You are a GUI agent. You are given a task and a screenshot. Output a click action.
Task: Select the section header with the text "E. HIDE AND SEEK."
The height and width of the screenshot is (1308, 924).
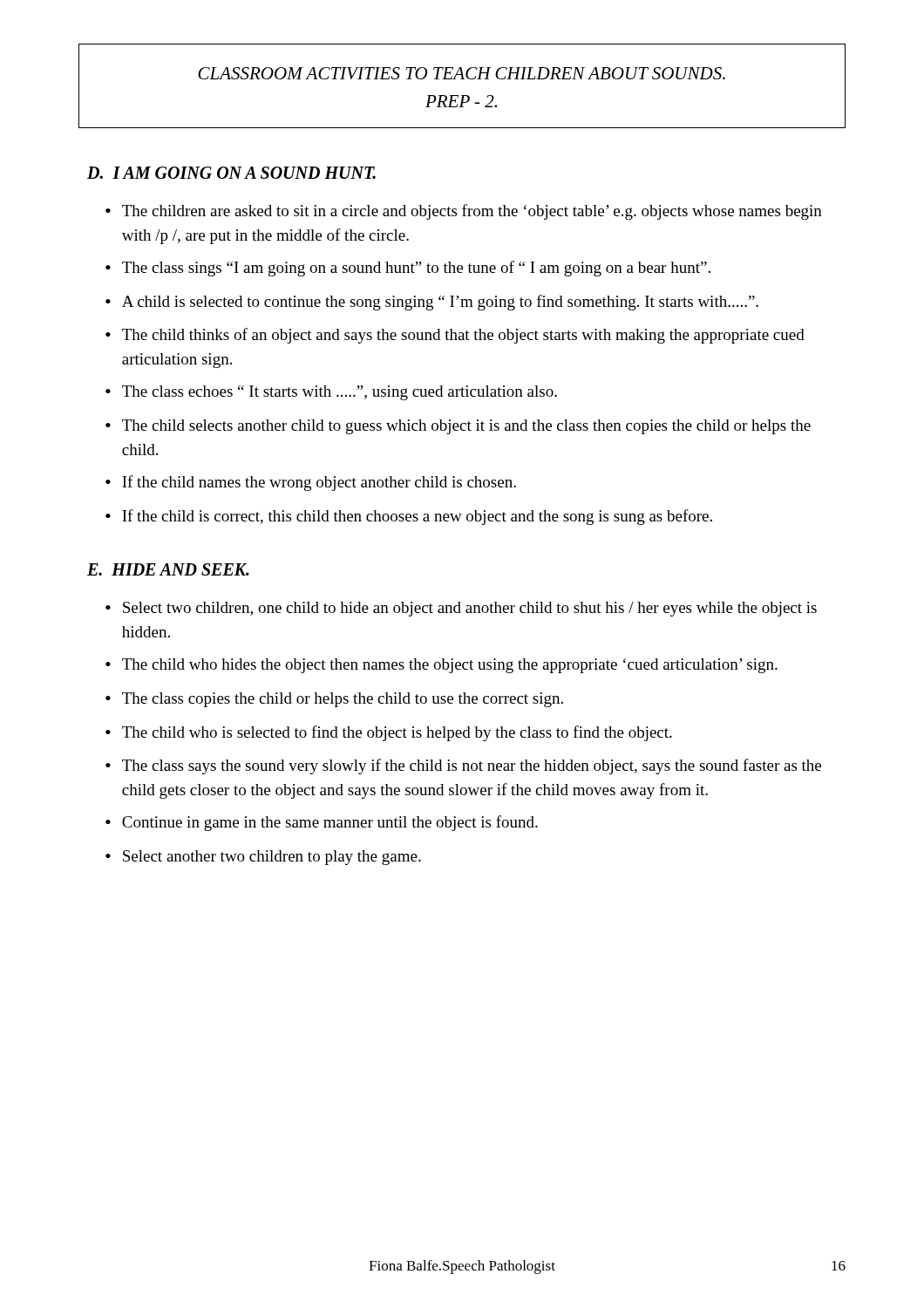click(169, 570)
